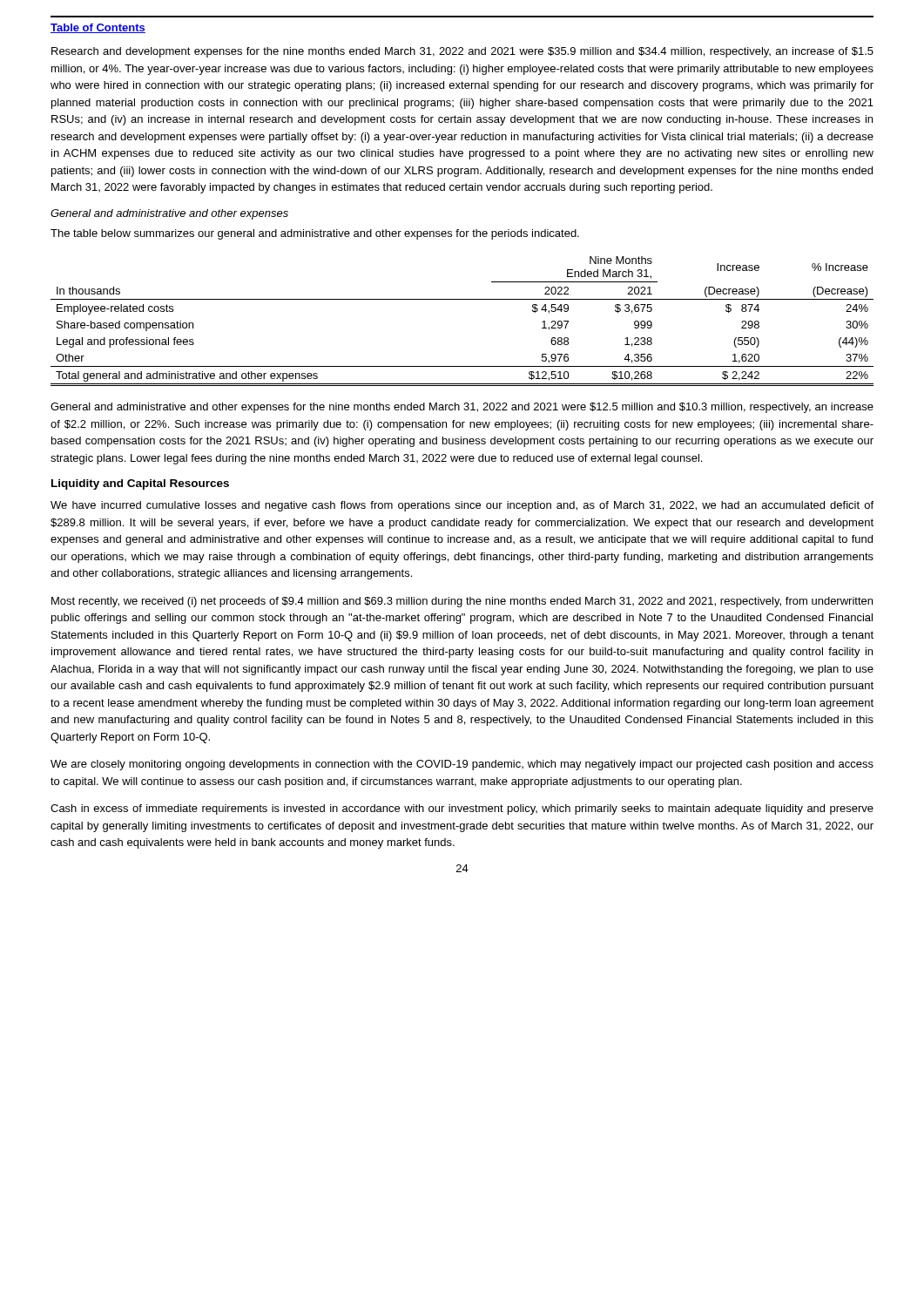
Task: Find the block on this page that starts "Research and development"
Action: coord(462,119)
